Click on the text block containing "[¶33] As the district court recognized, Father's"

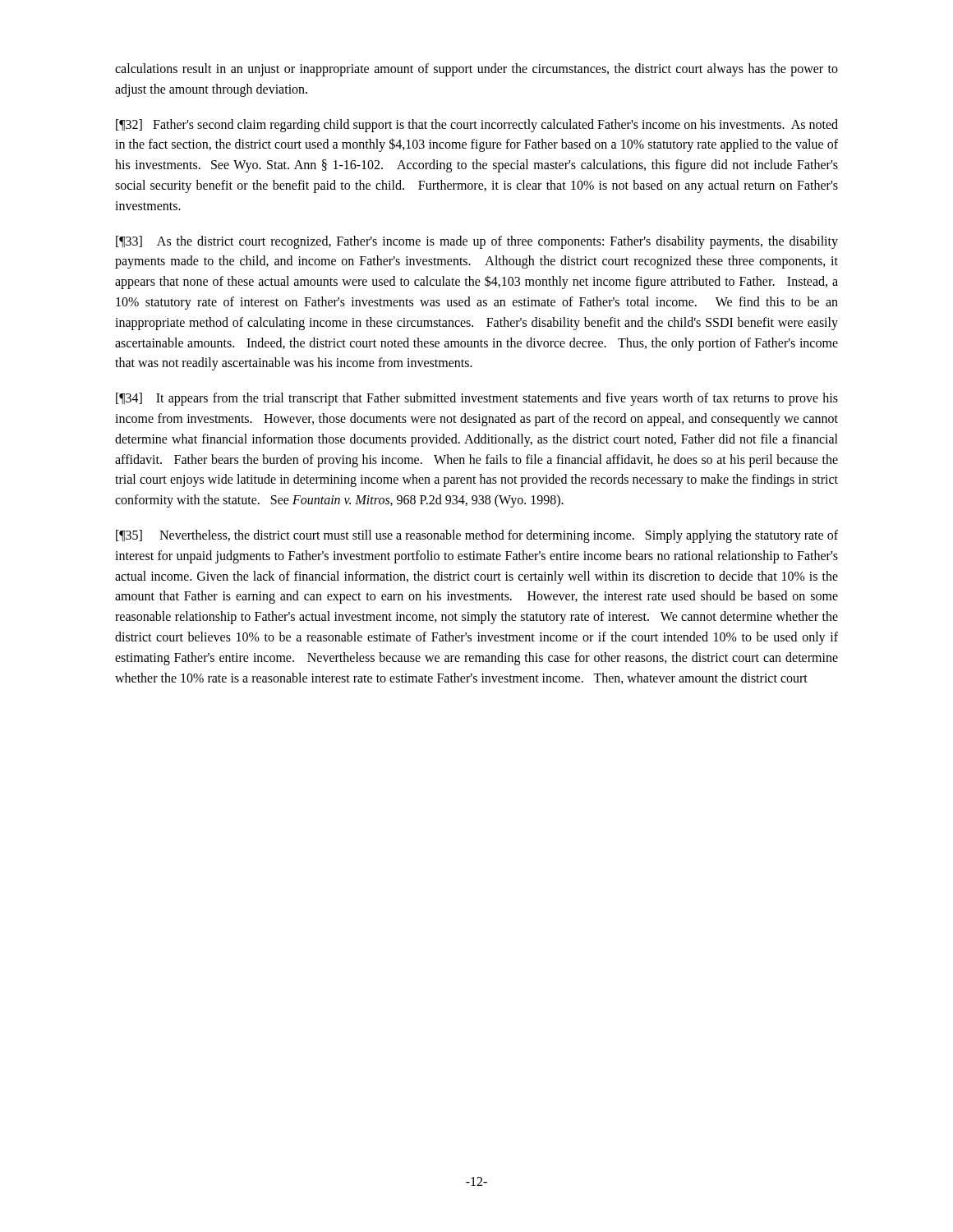[476, 302]
